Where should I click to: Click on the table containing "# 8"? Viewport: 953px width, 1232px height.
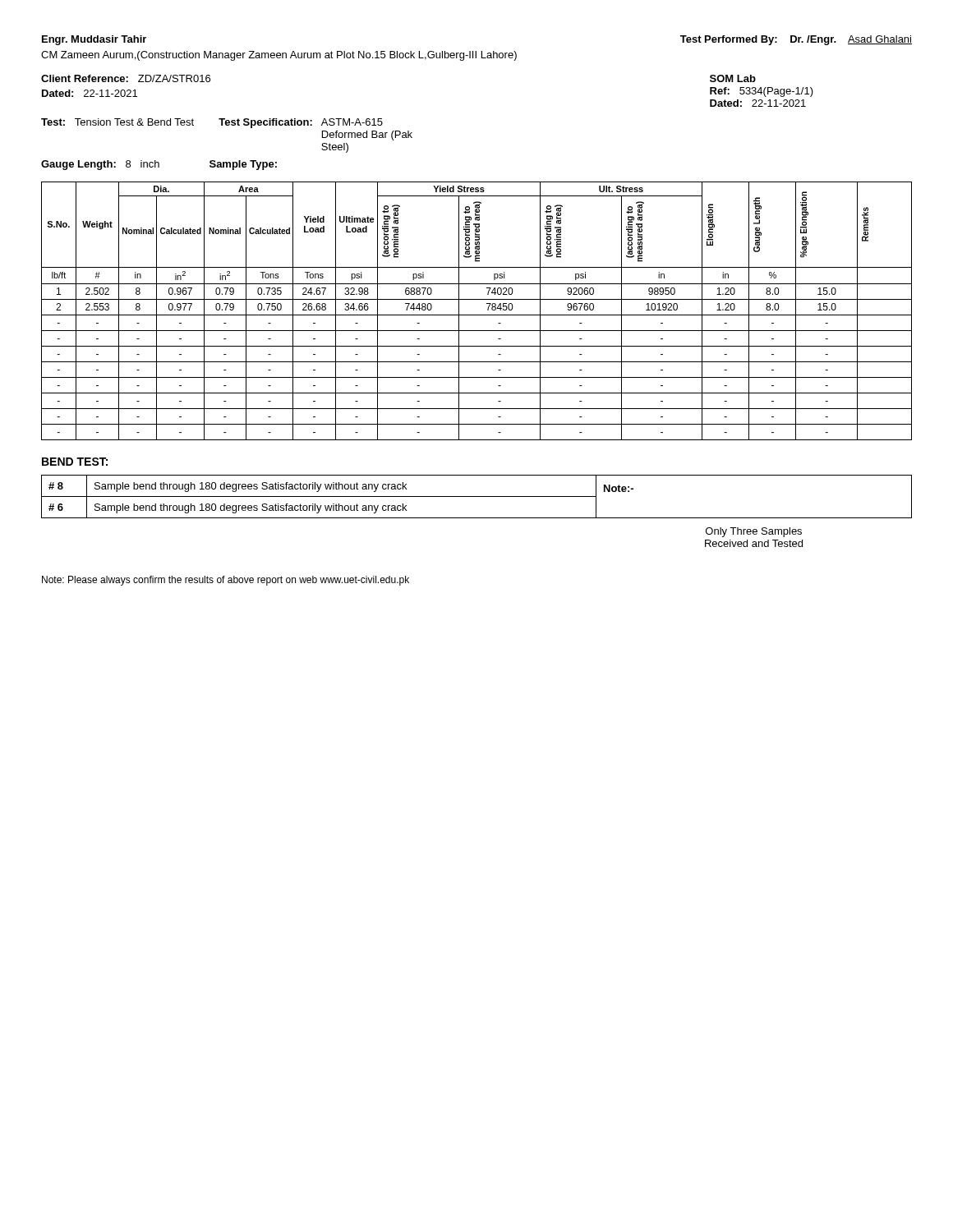pyautogui.click(x=476, y=512)
